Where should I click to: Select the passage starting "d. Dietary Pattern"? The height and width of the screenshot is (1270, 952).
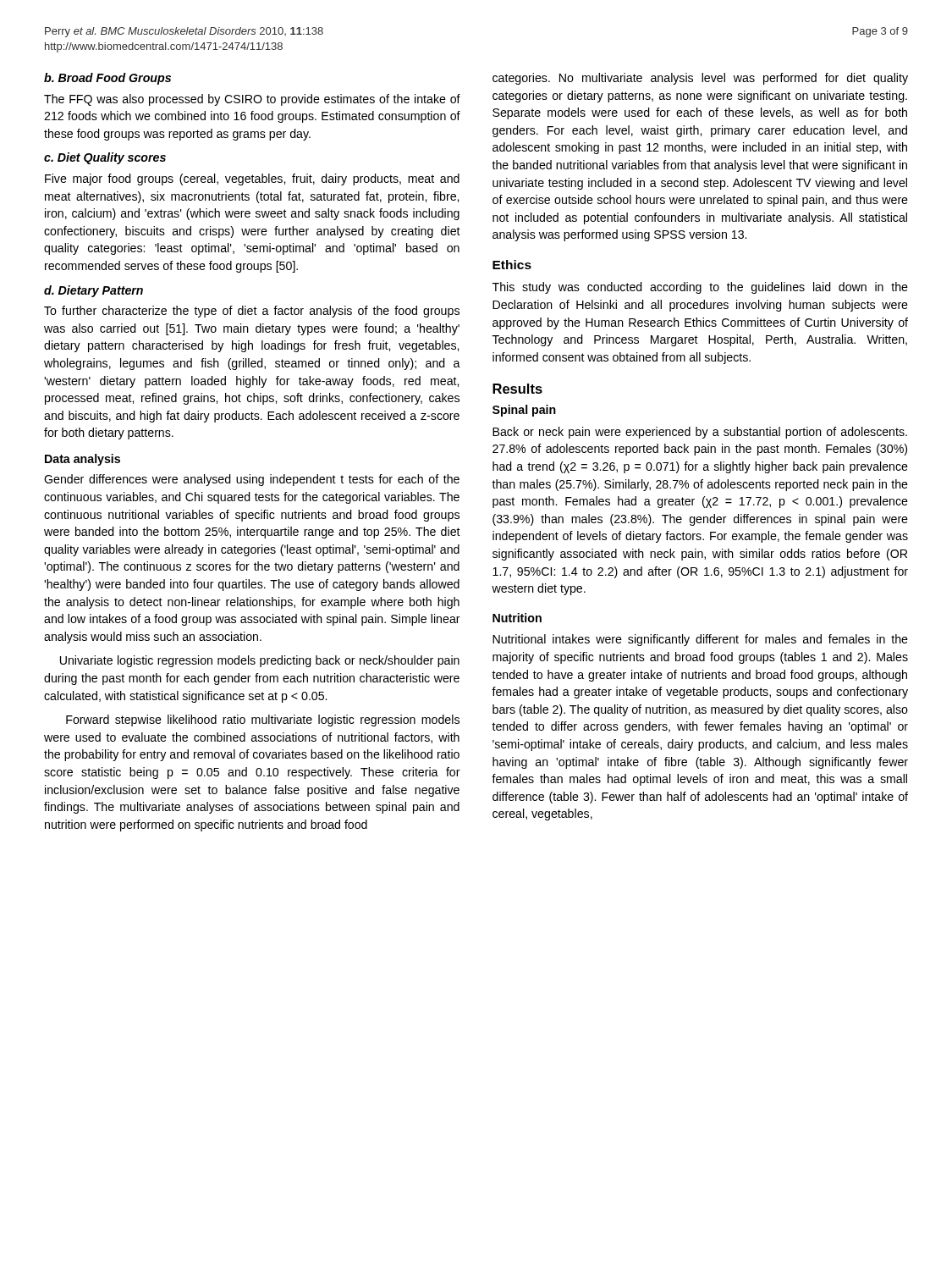point(94,290)
